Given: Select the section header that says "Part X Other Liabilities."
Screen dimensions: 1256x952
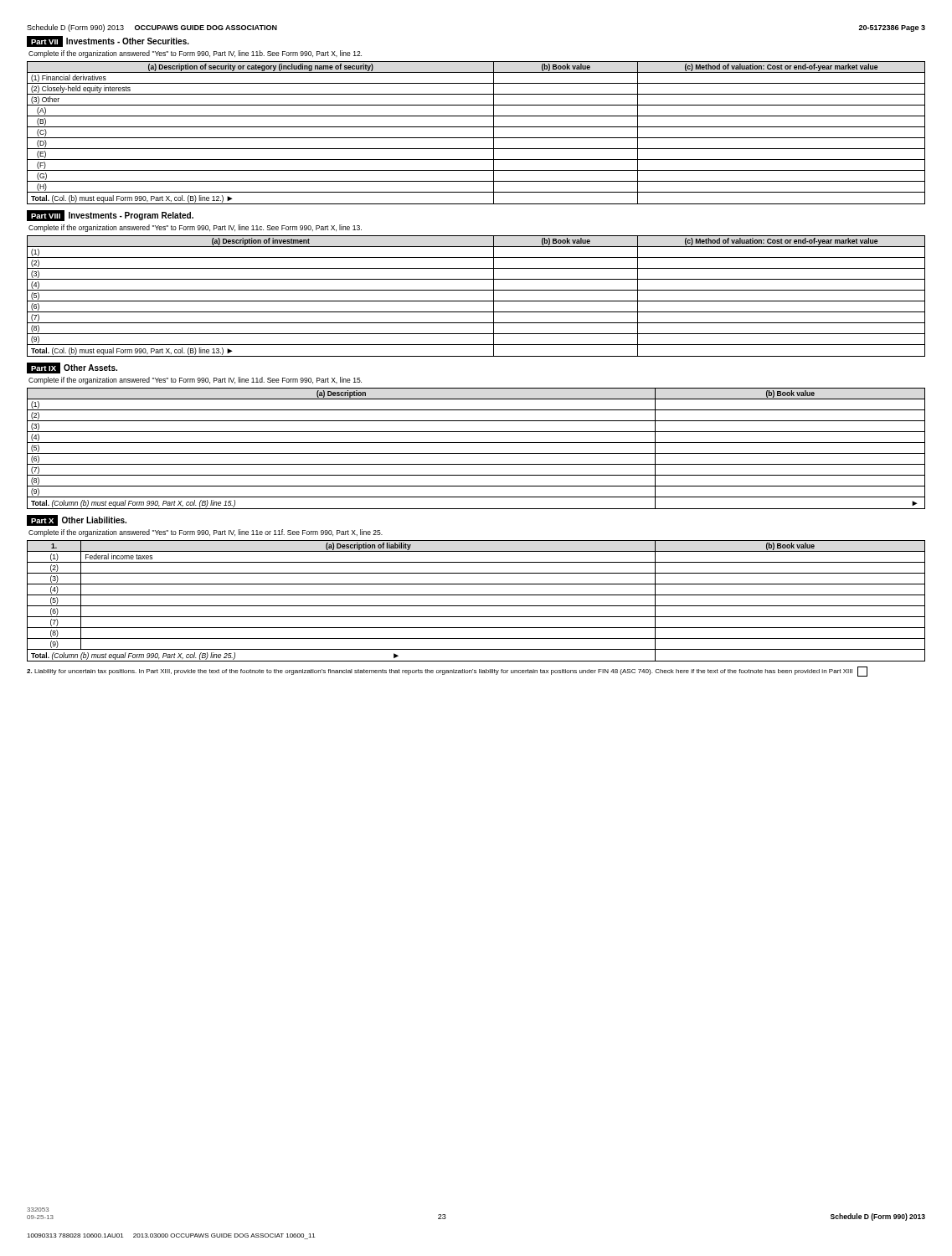Looking at the screenshot, I should click(x=476, y=520).
